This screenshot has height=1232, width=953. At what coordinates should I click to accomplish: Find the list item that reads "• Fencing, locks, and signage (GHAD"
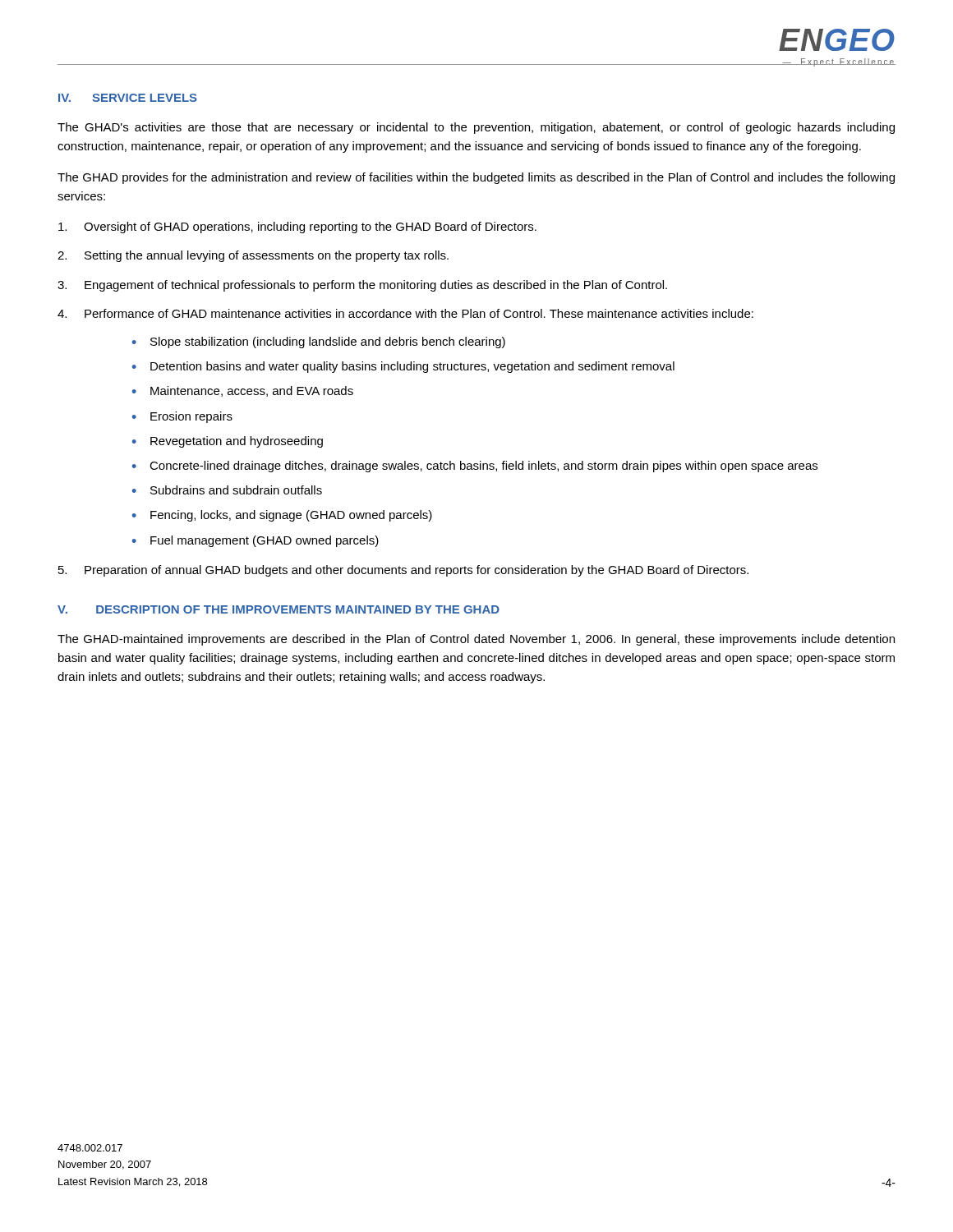[x=282, y=516]
